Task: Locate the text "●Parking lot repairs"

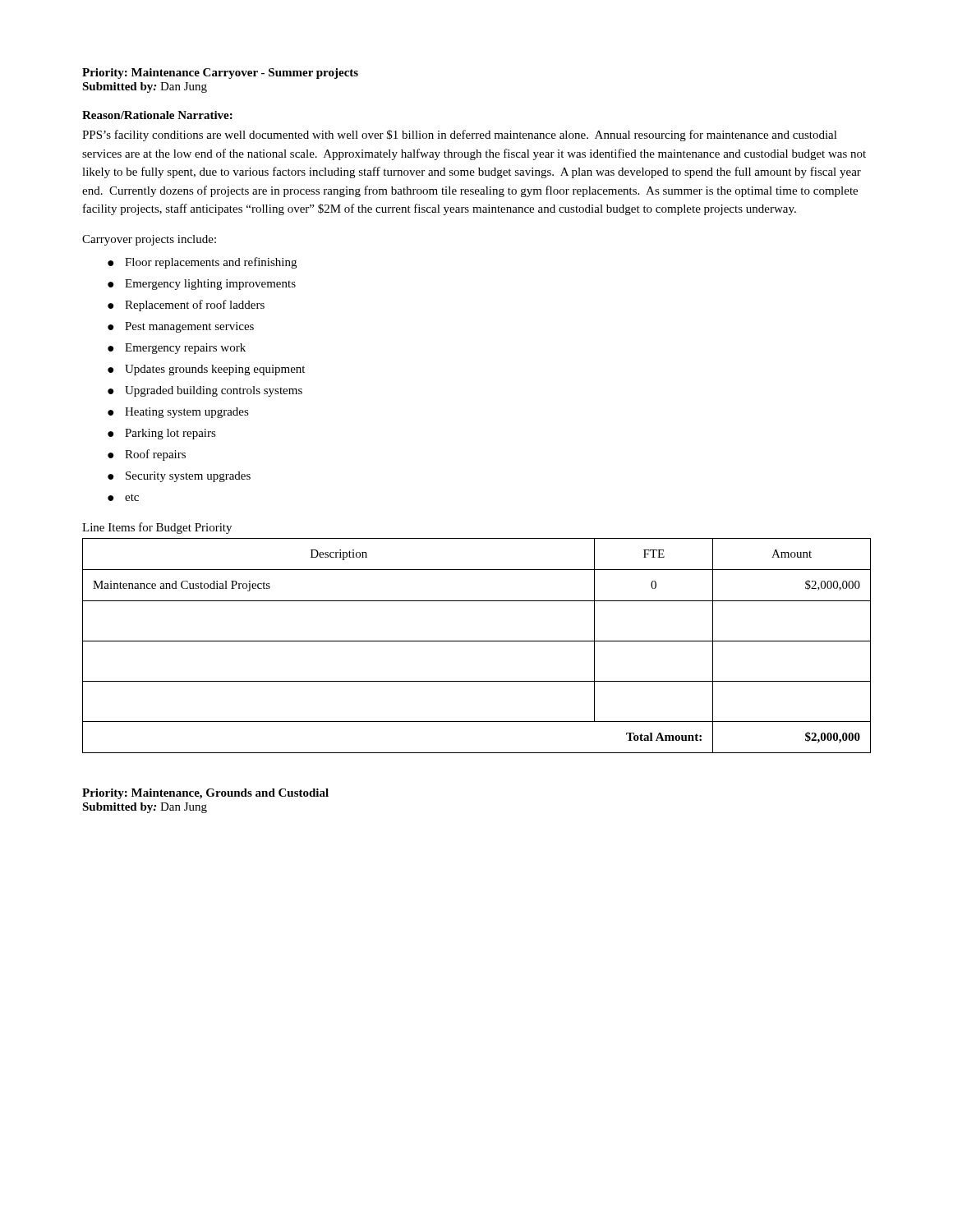Action: coord(161,434)
